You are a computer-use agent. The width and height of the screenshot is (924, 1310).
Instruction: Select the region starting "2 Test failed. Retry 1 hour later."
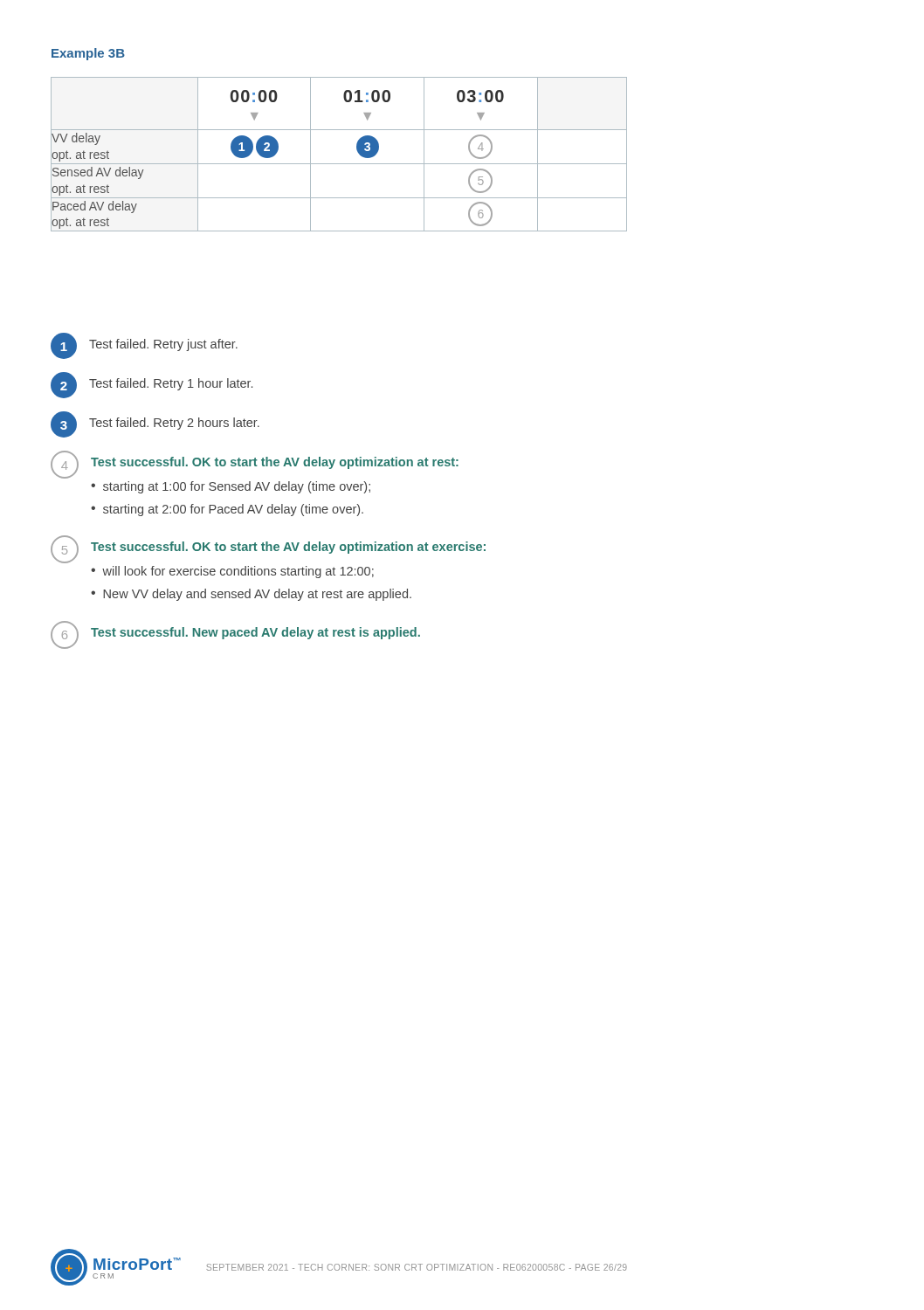[x=152, y=385]
